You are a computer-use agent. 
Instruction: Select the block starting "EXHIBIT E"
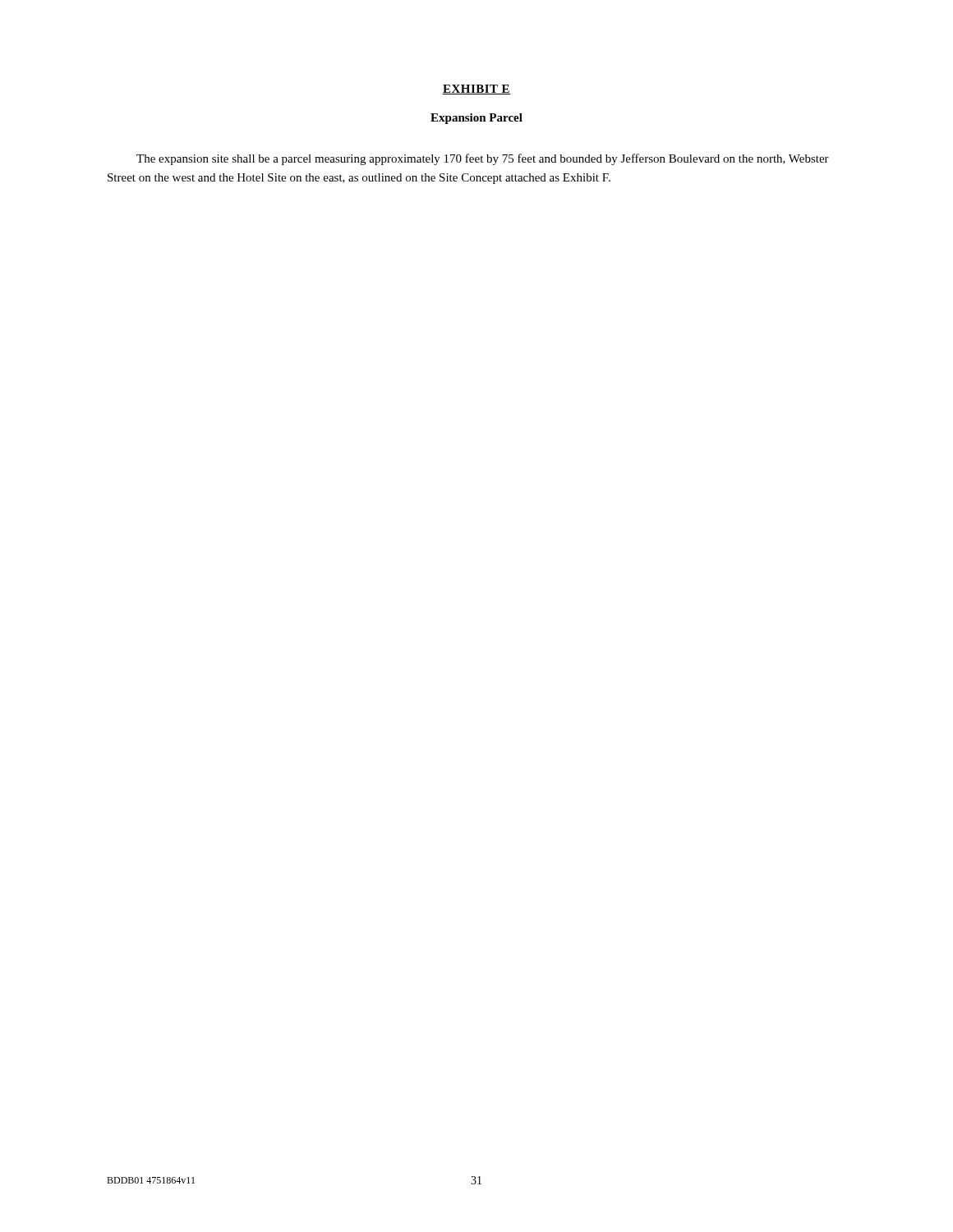[x=476, y=89]
